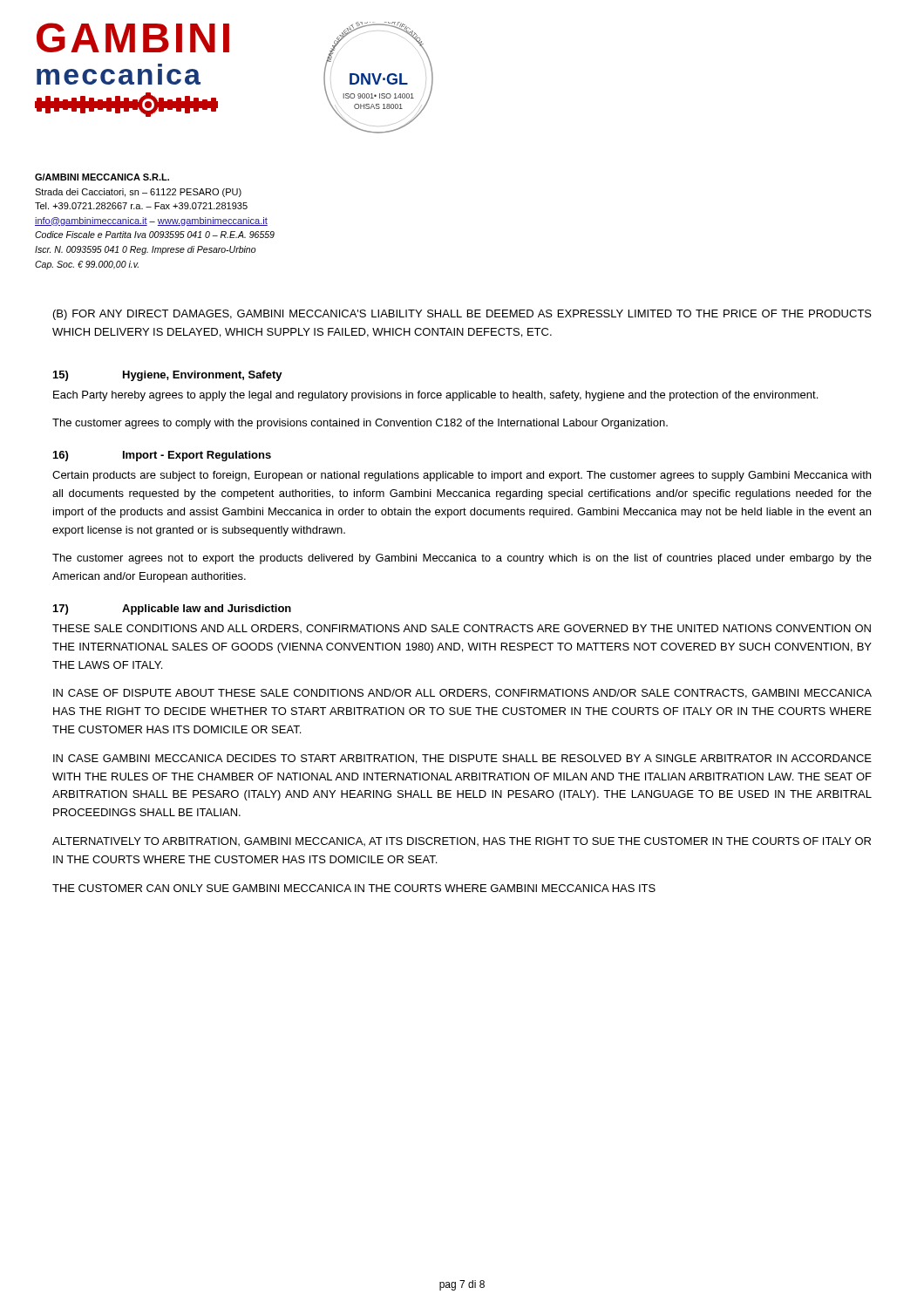Locate the text block starting "IN CASE OF DISPUTE ABOUT THESE"

[x=462, y=711]
